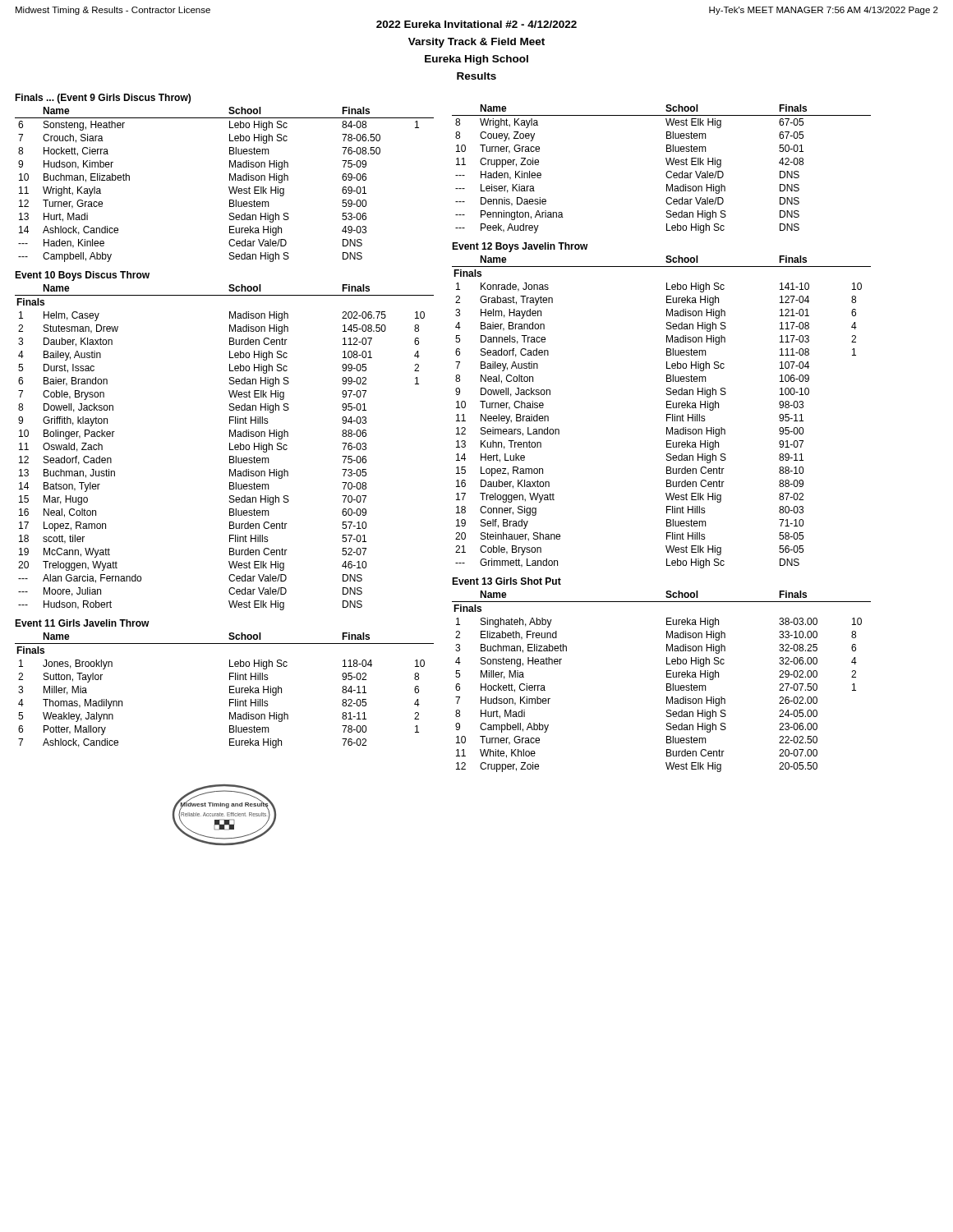Click on the logo
The height and width of the screenshot is (1232, 953).
click(x=224, y=816)
